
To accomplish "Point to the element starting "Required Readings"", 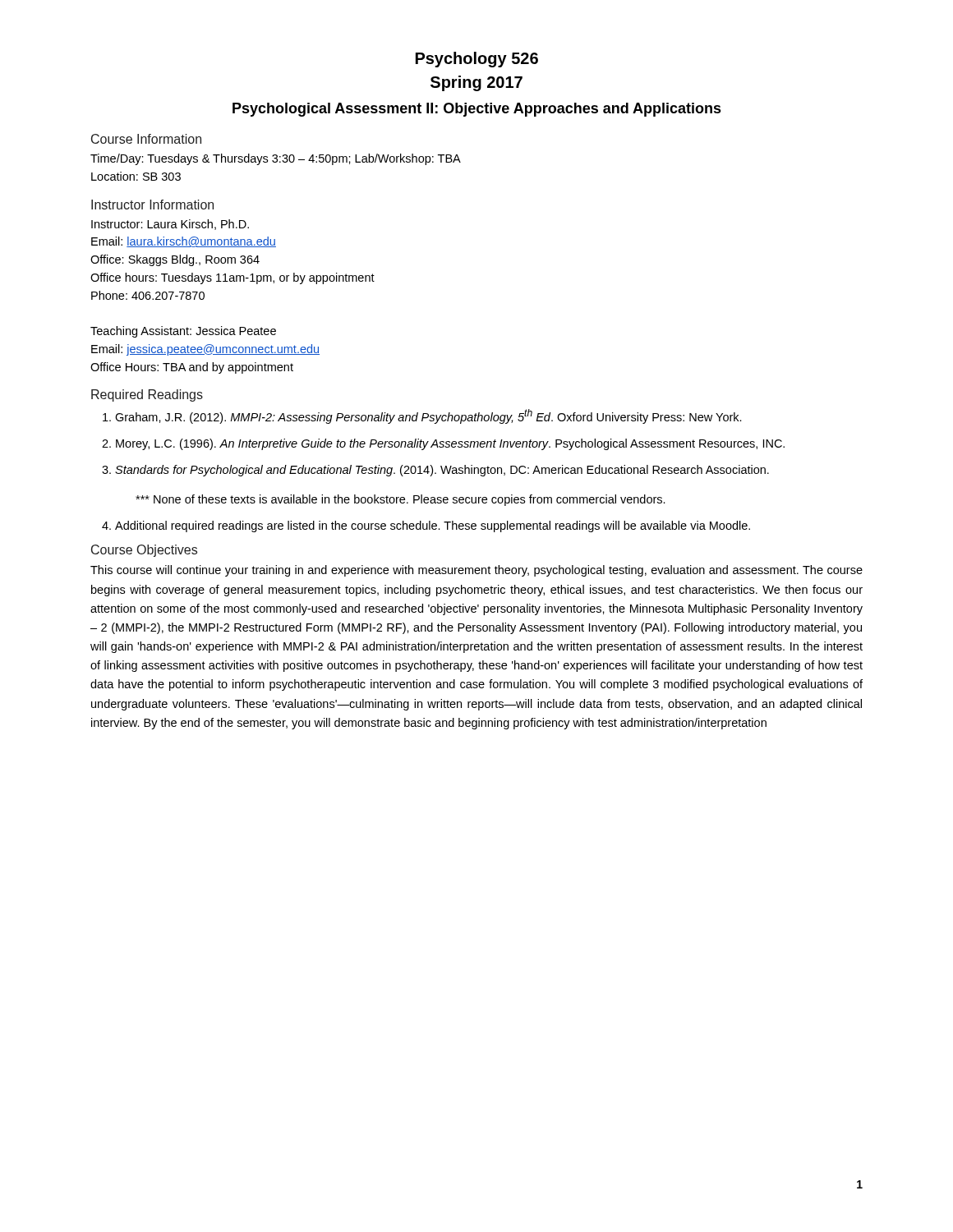I will [x=147, y=395].
